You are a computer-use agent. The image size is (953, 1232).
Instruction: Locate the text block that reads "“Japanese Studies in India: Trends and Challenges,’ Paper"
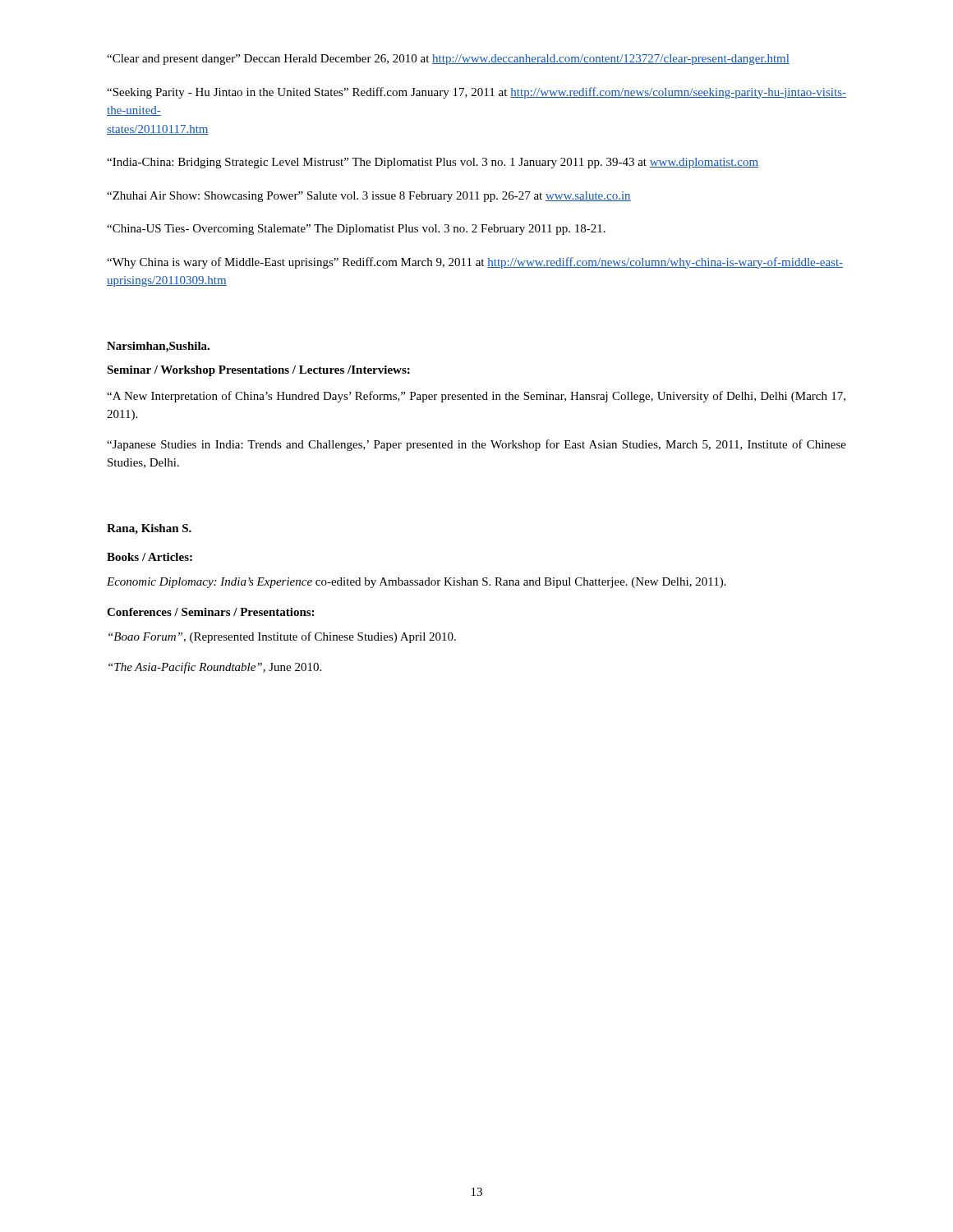pos(476,453)
